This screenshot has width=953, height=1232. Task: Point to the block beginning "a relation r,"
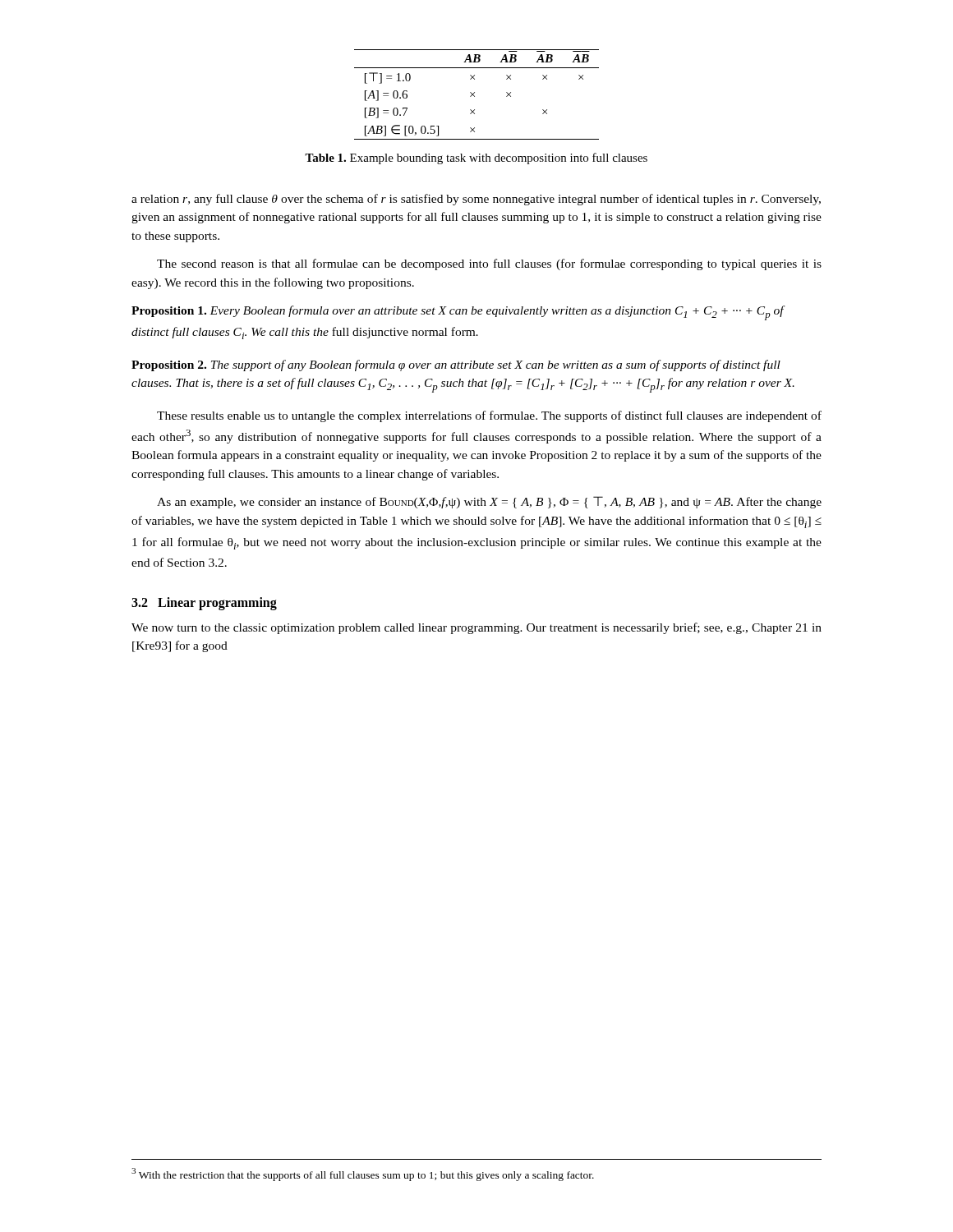pos(476,217)
